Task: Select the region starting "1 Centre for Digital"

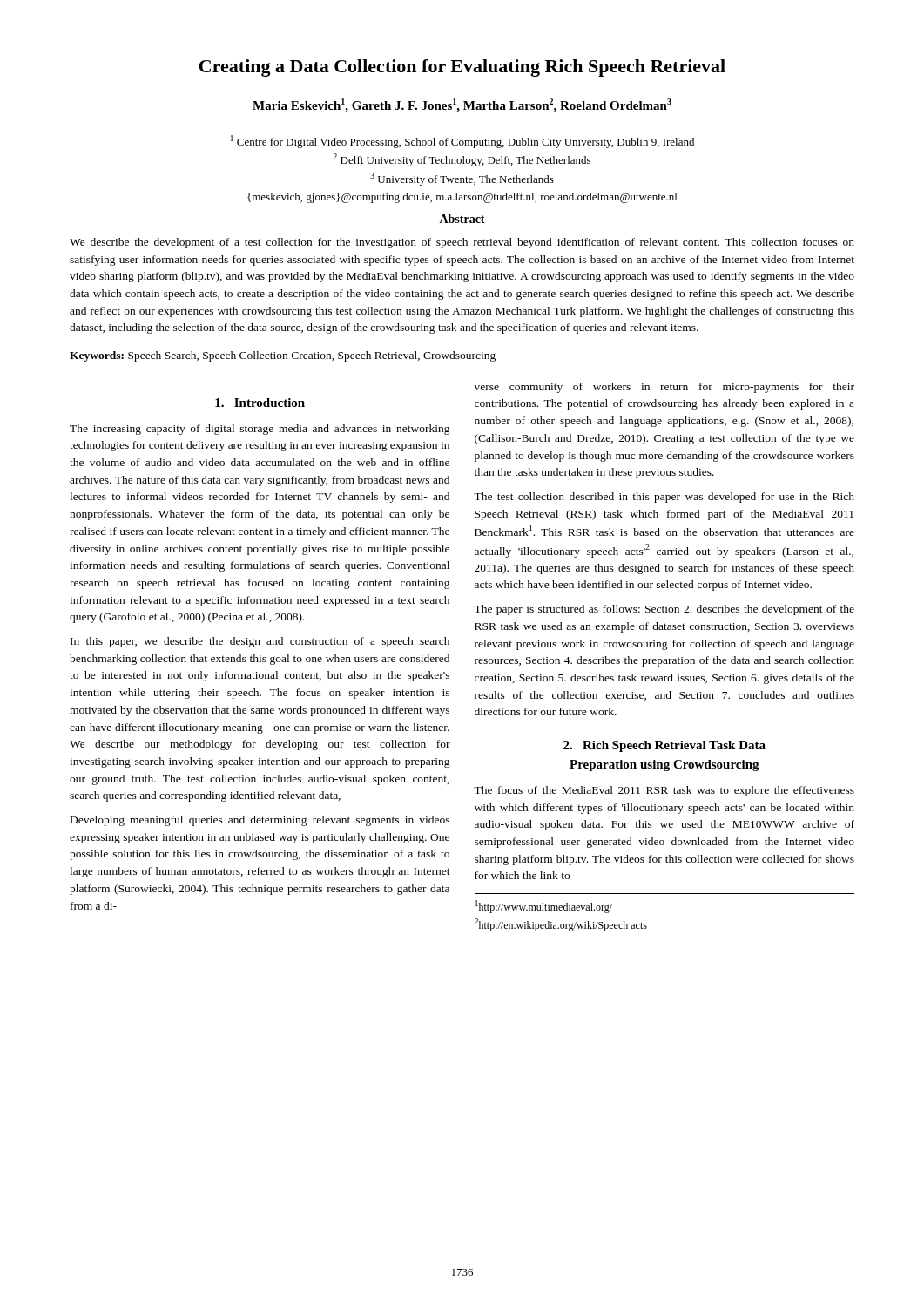Action: [462, 168]
